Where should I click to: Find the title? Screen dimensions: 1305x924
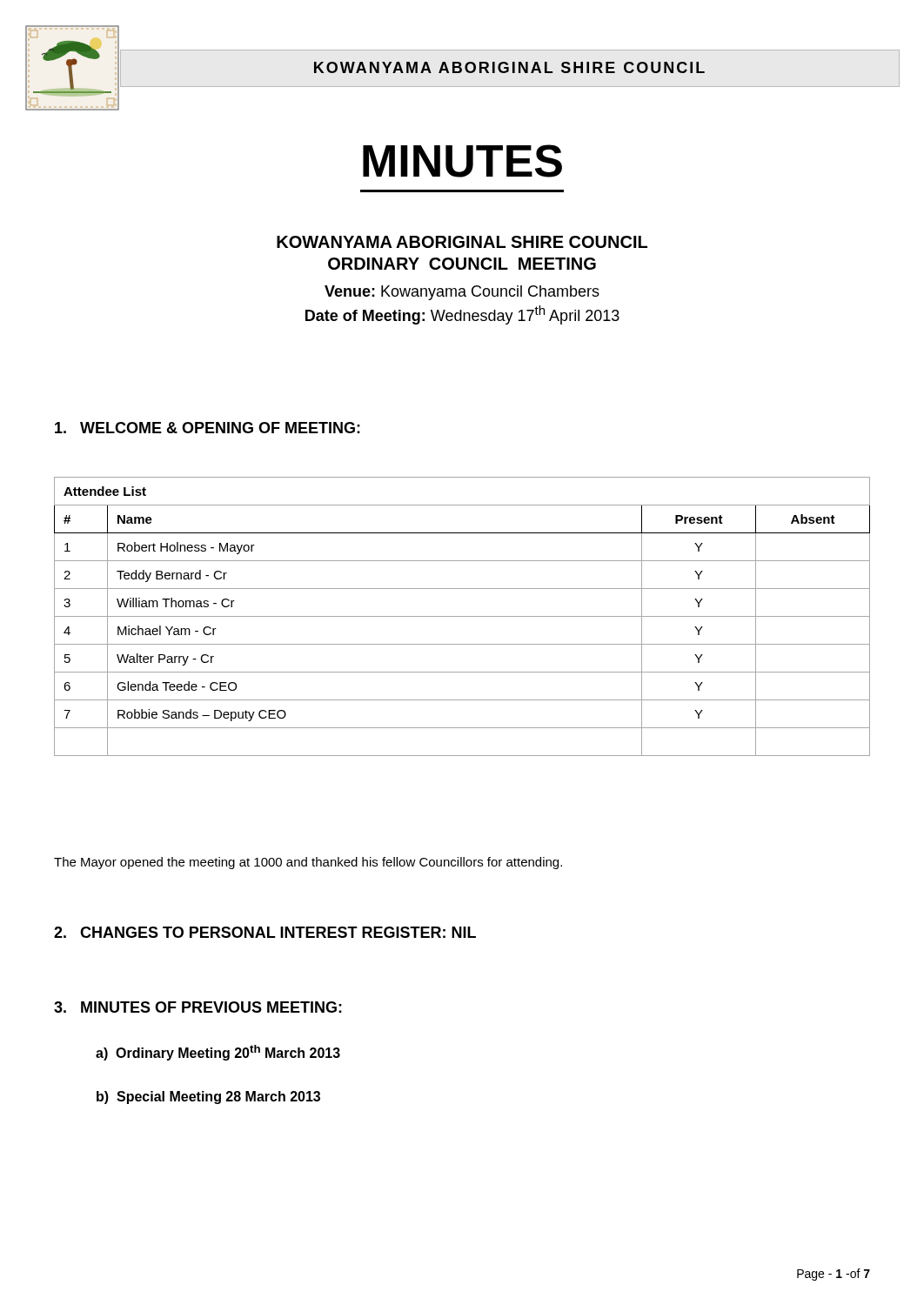click(462, 161)
